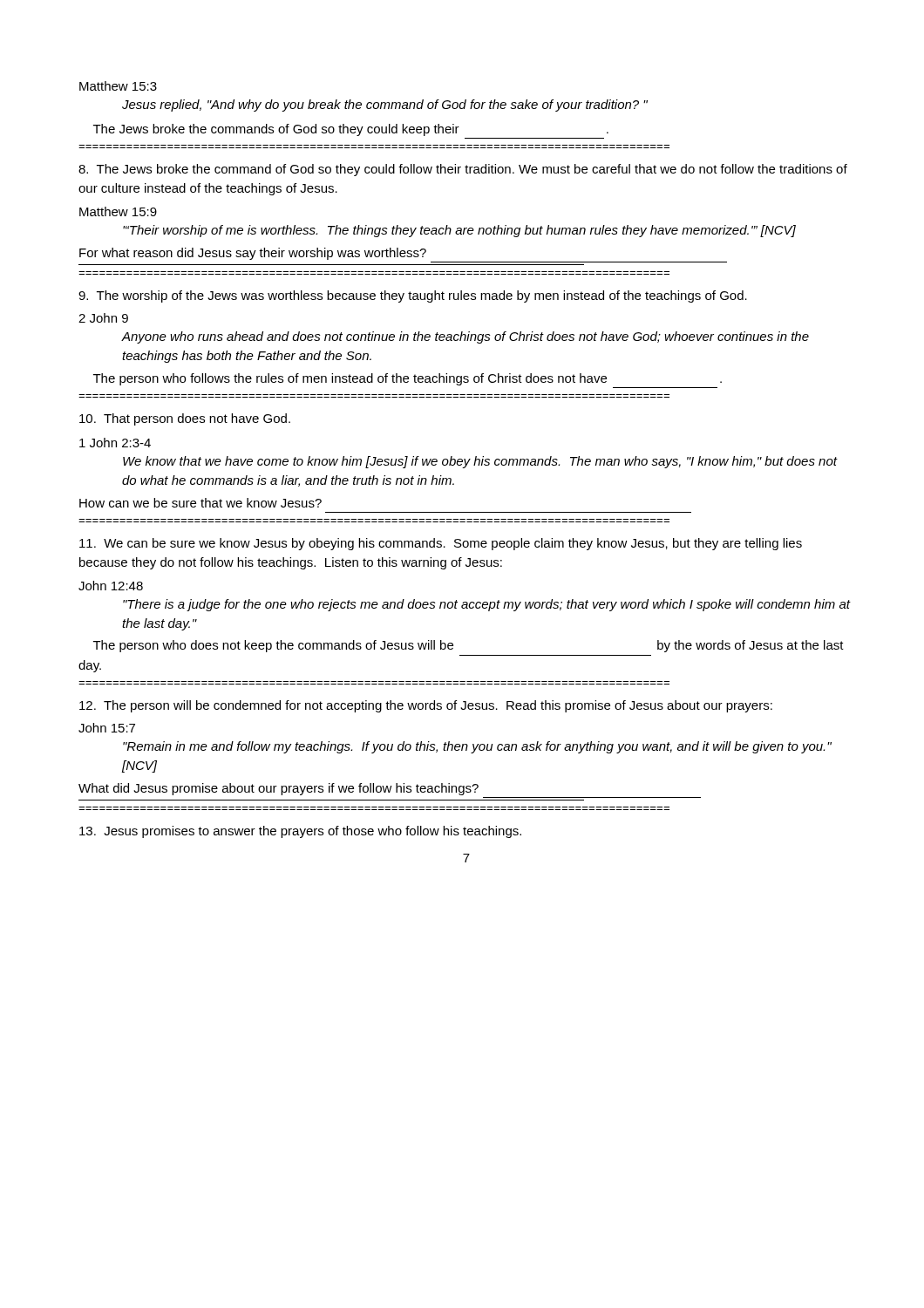Locate the block of text that opens with "Anyone who runs ahead and"

(466, 346)
